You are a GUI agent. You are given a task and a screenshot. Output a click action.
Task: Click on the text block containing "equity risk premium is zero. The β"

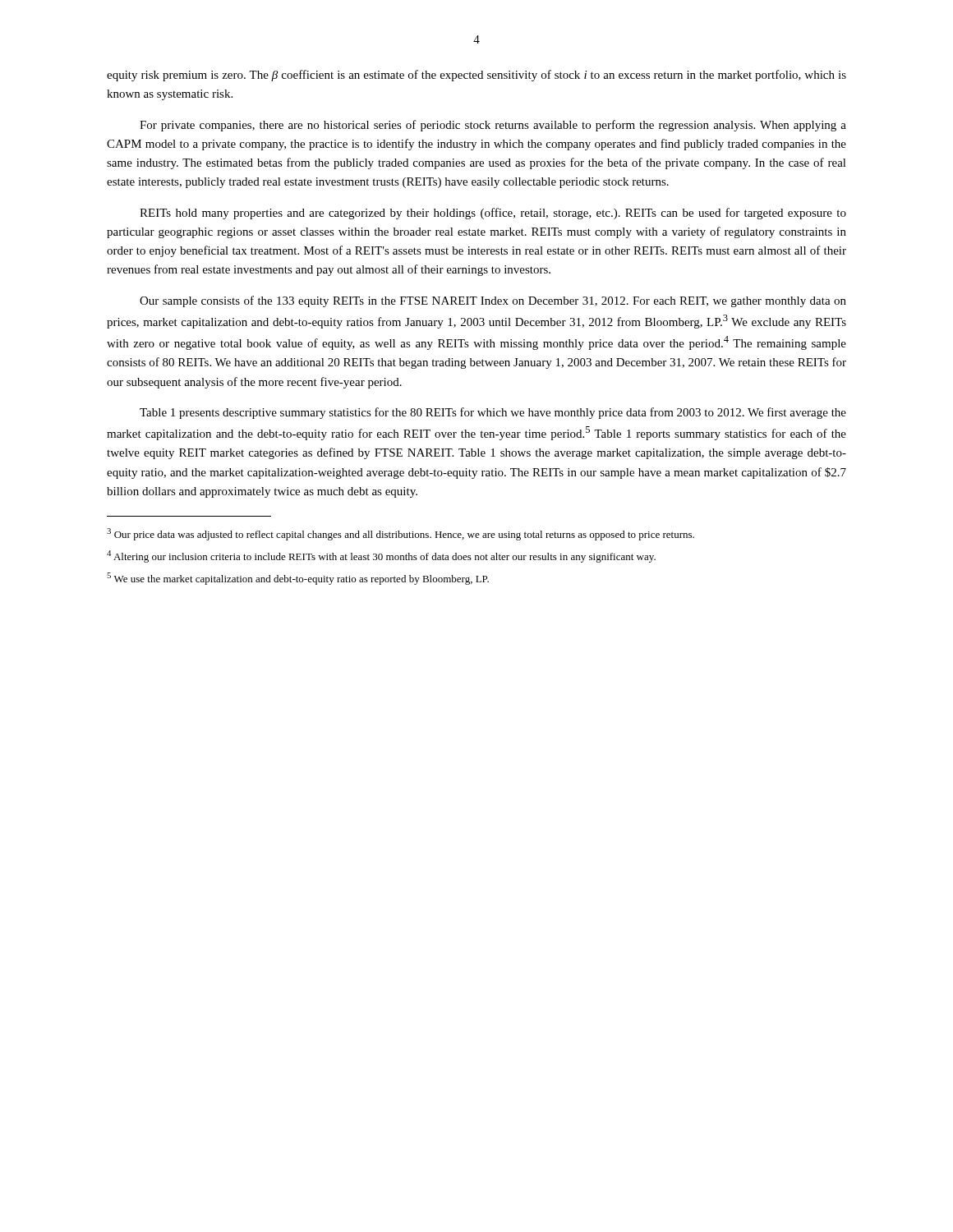(x=476, y=84)
